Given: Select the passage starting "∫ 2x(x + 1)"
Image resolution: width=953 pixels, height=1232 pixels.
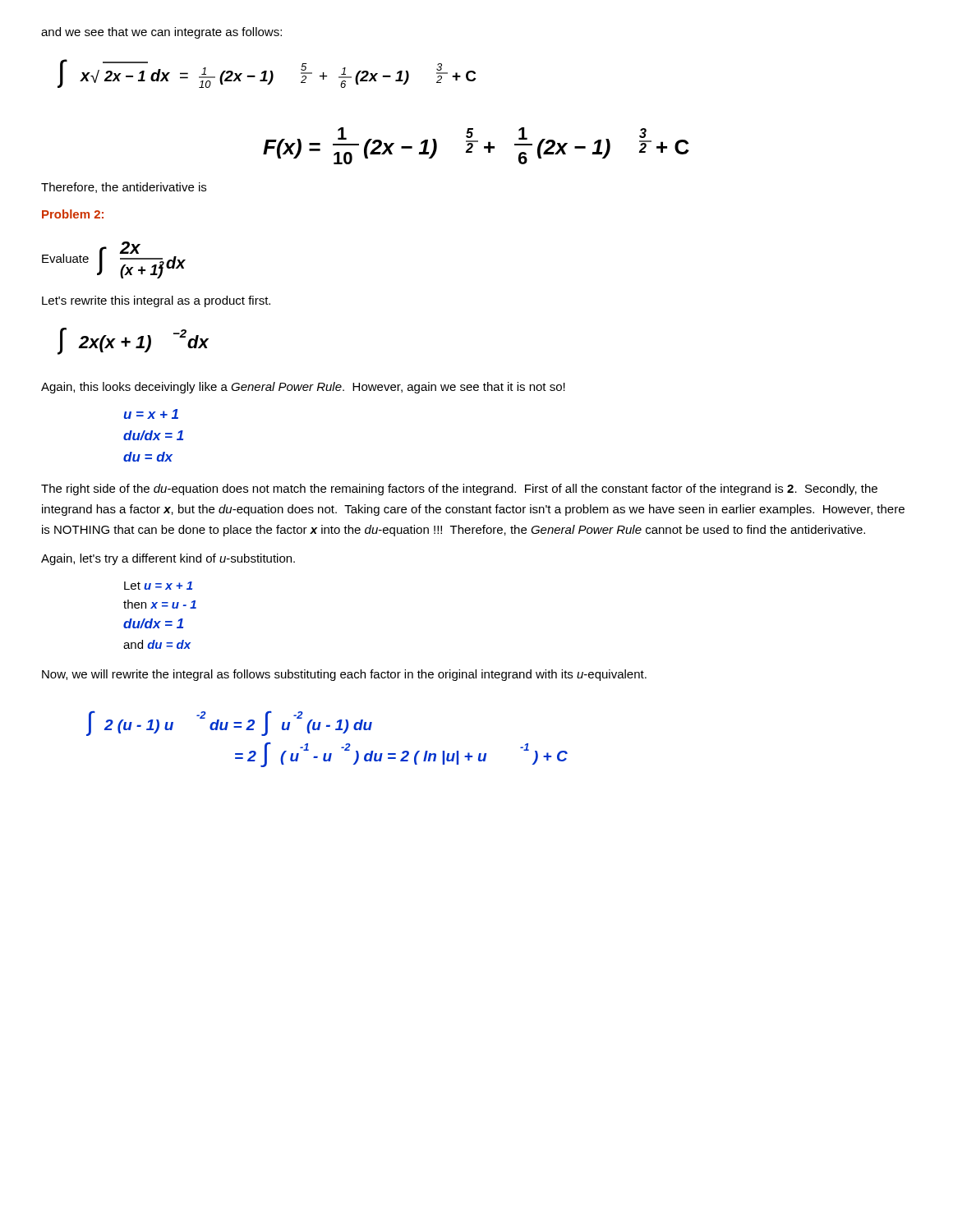Looking at the screenshot, I should point(156,338).
